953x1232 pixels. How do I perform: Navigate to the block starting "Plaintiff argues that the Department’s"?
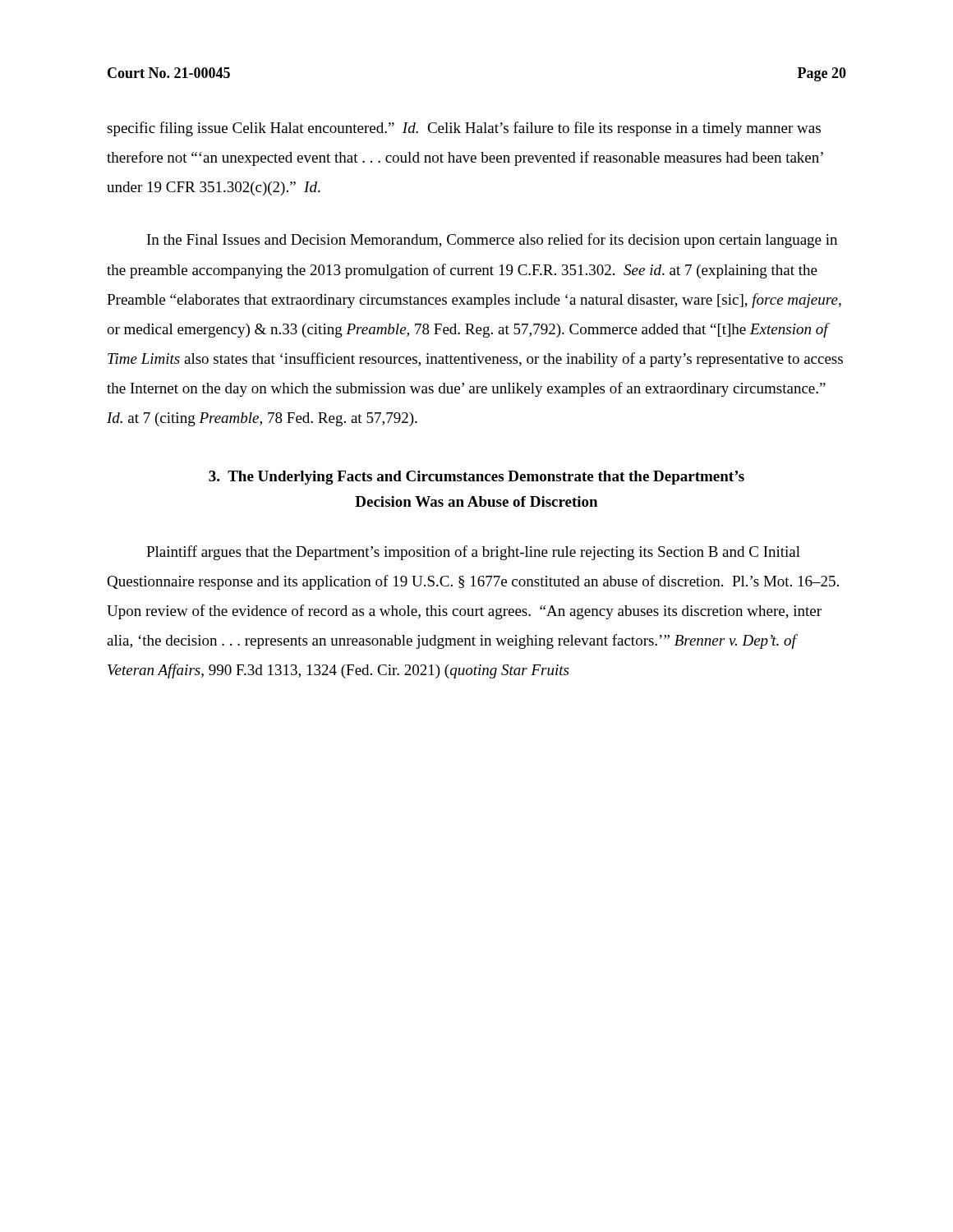click(x=475, y=611)
